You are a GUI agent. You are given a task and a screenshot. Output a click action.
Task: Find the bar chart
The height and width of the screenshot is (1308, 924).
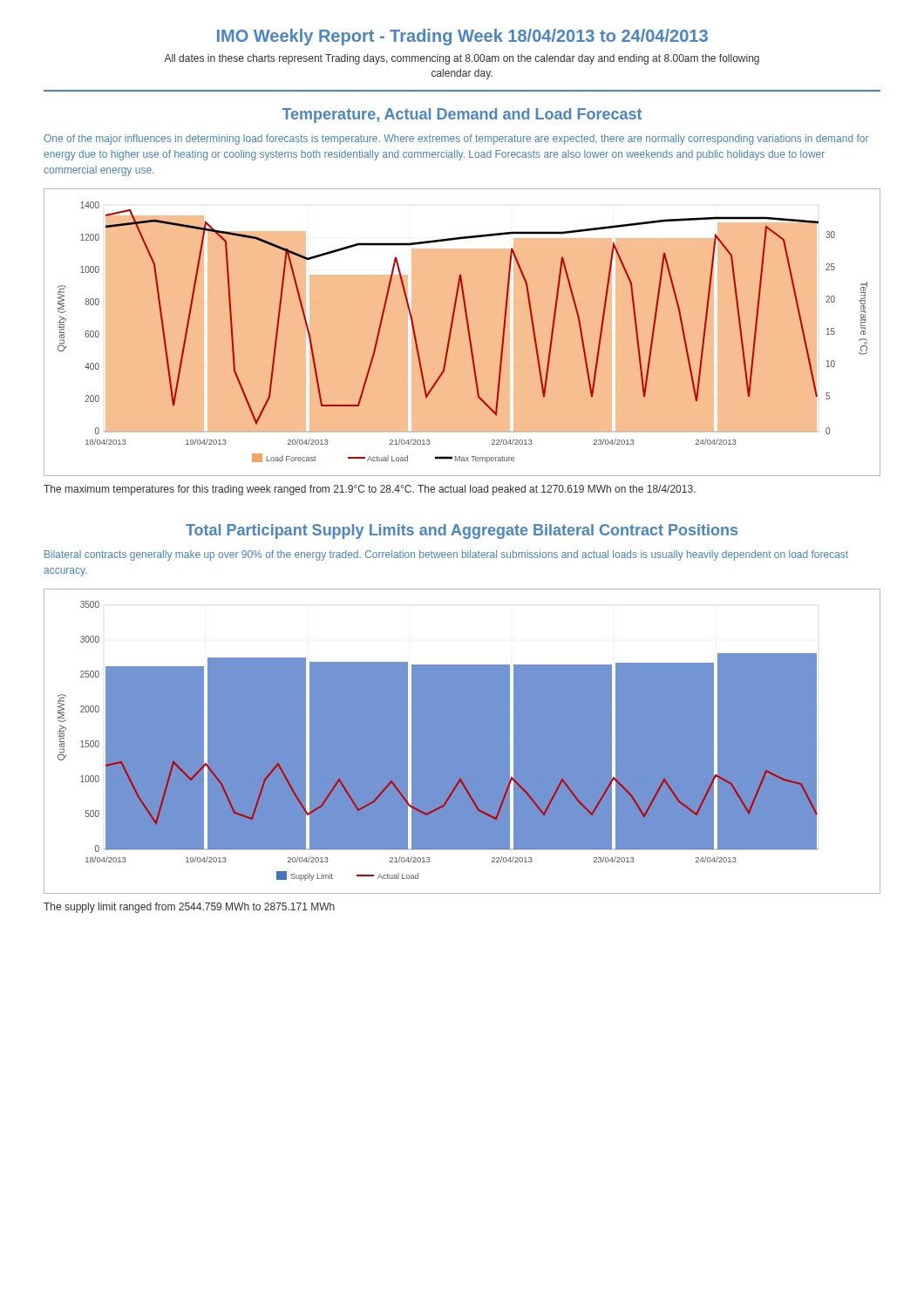click(x=462, y=741)
